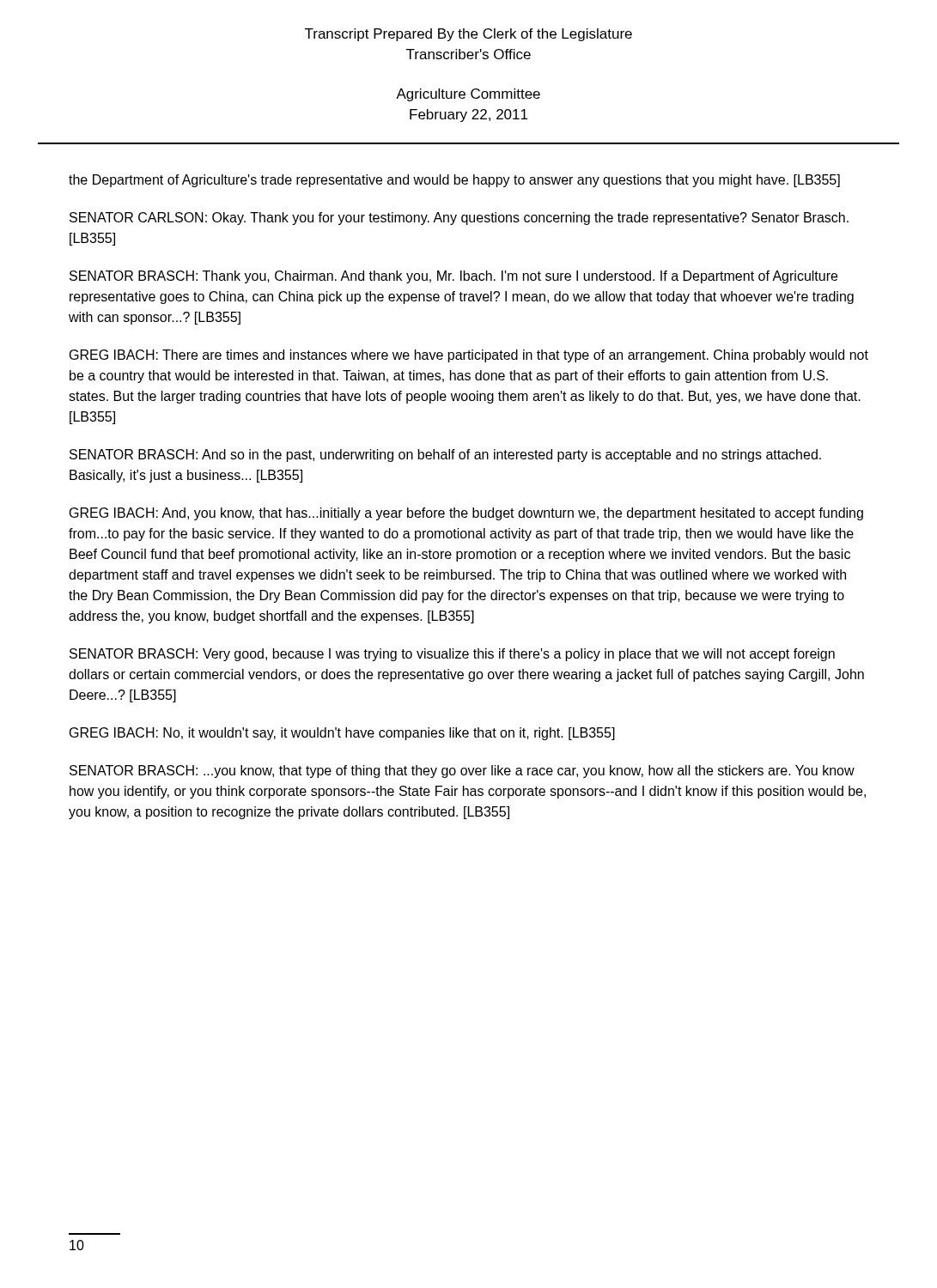Locate the block of text that opens with "GREG IBACH: There"
937x1288 pixels.
tap(468, 386)
